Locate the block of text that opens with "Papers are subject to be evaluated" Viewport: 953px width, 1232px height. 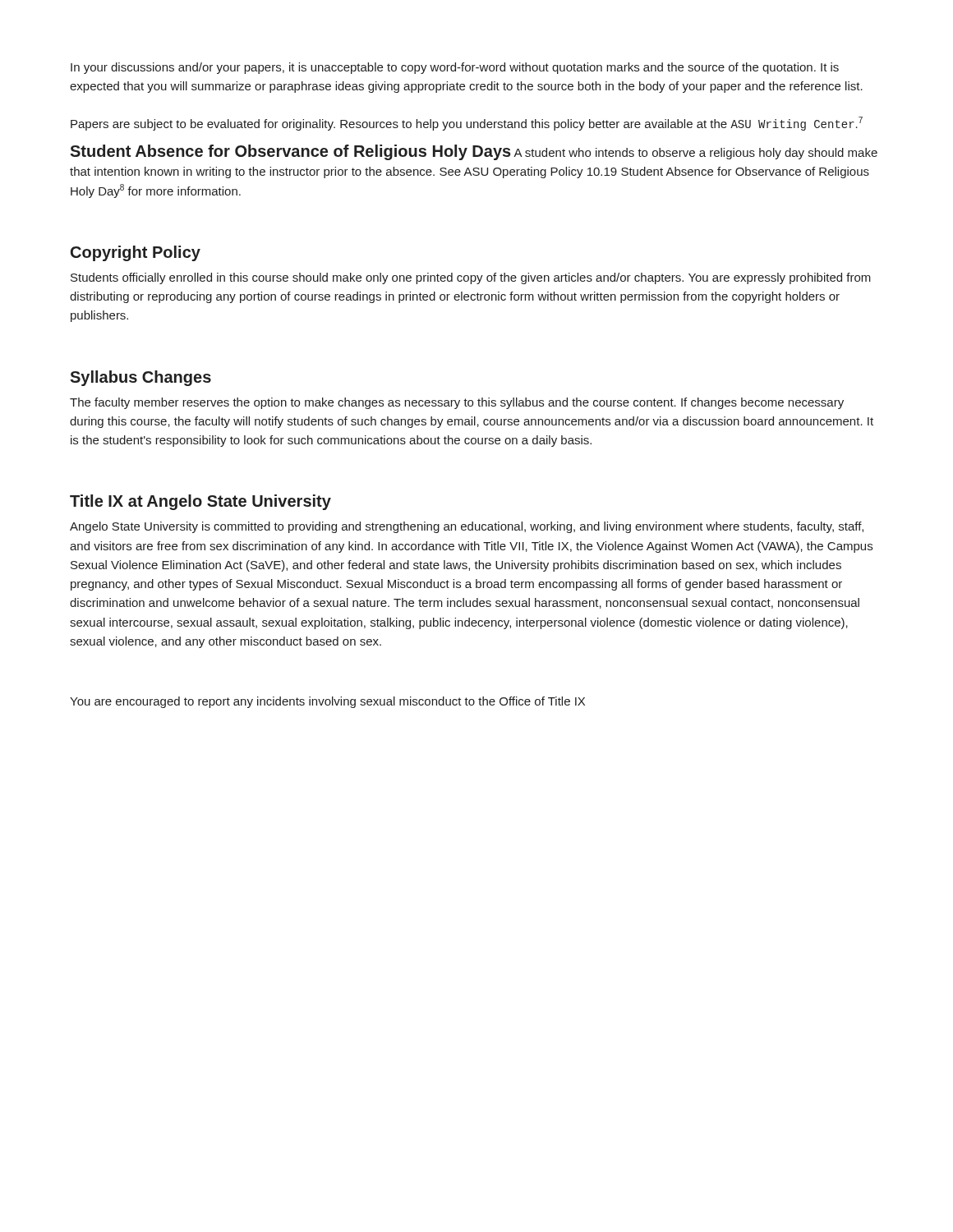click(x=466, y=123)
